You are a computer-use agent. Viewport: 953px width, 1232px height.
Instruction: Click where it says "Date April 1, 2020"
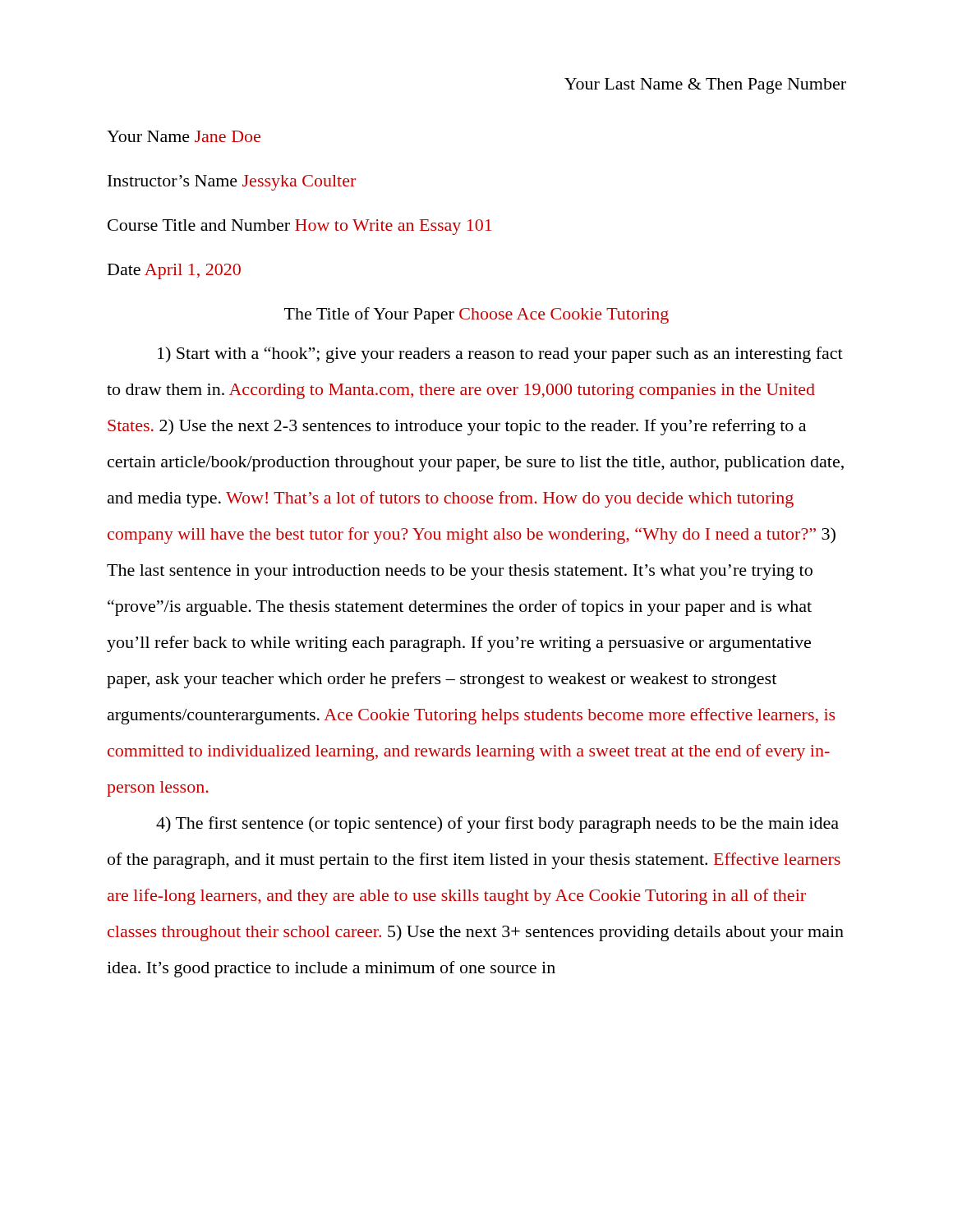(174, 269)
